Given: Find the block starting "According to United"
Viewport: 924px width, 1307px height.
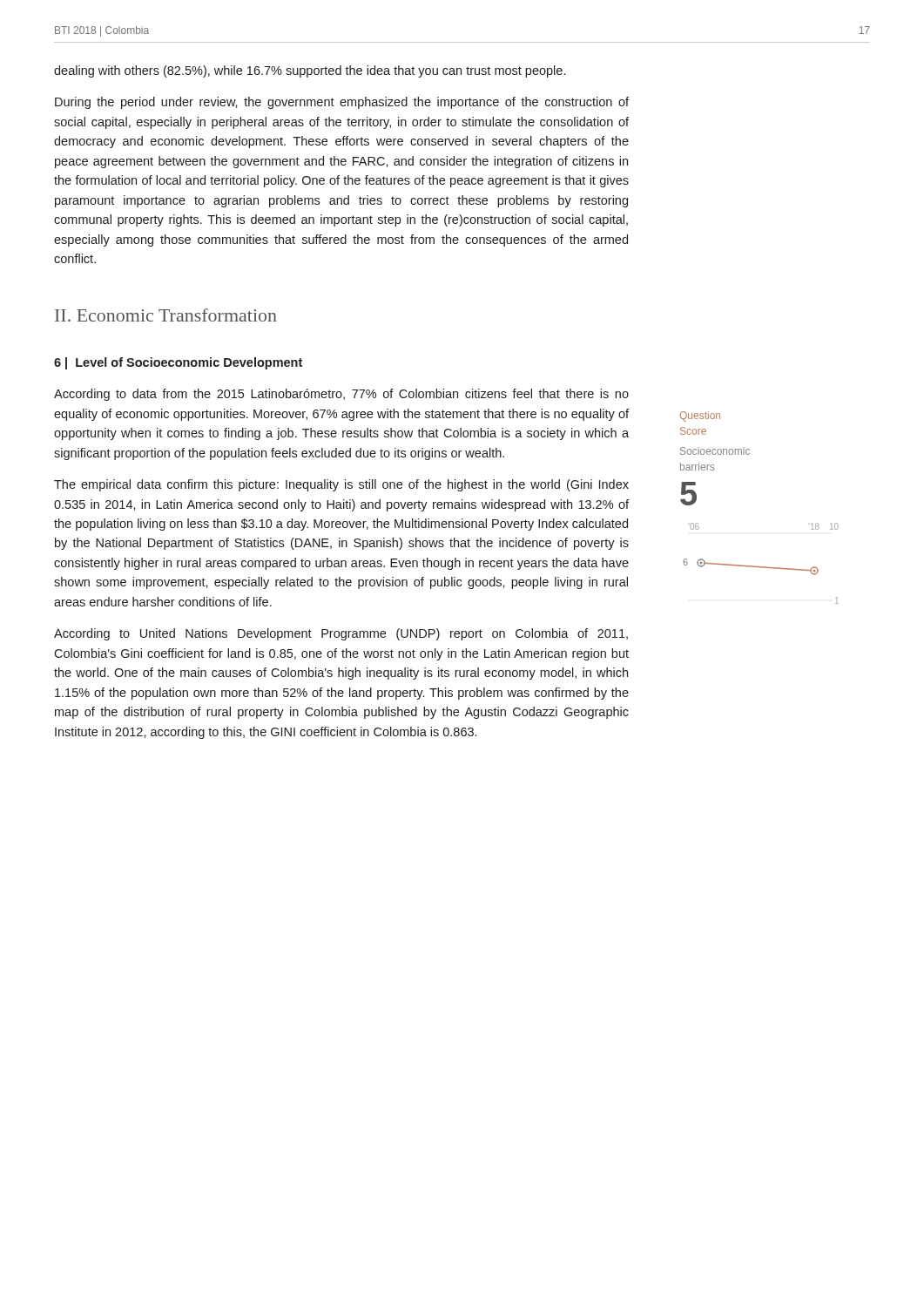Looking at the screenshot, I should pyautogui.click(x=341, y=683).
